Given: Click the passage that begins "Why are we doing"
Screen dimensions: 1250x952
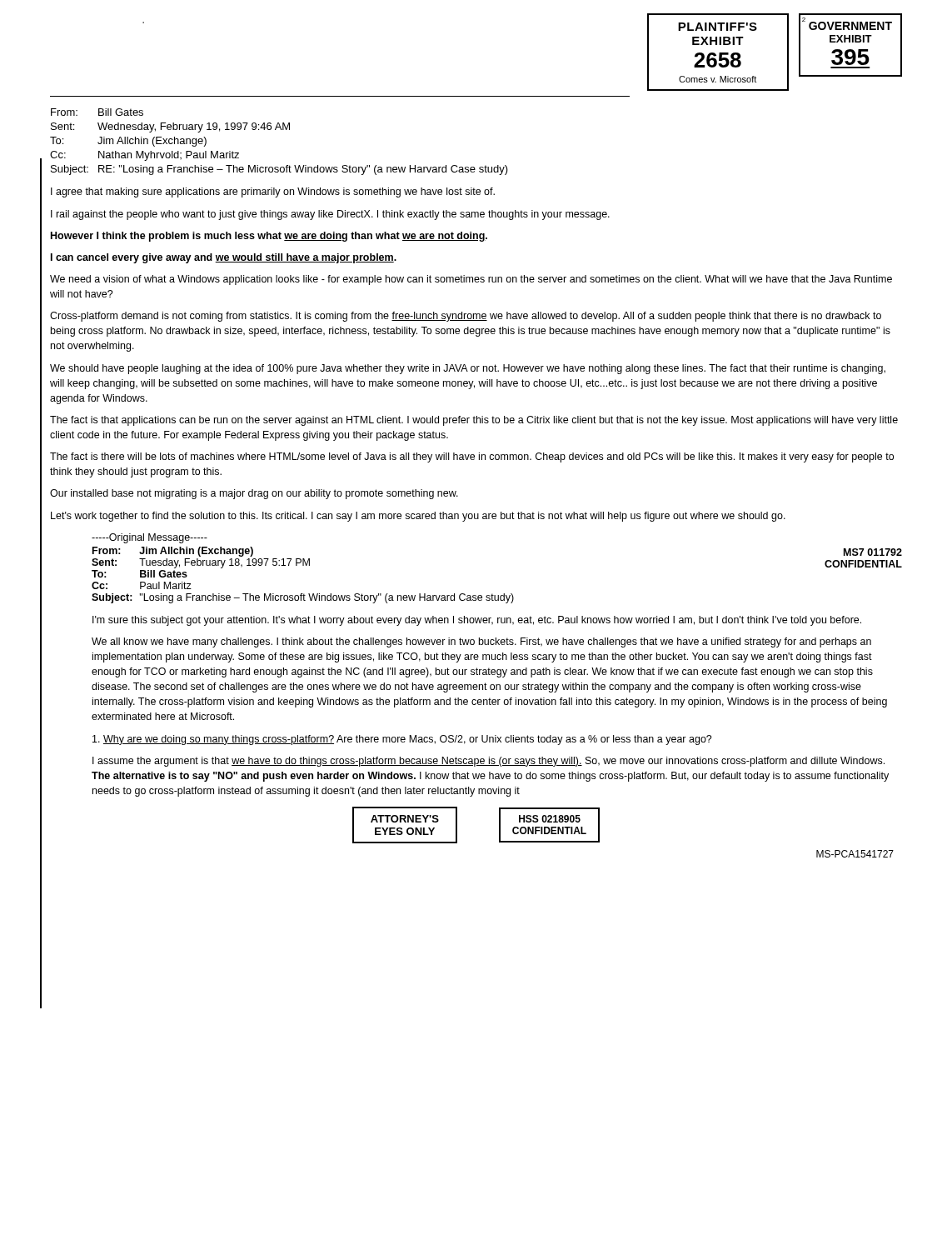Looking at the screenshot, I should coord(402,739).
